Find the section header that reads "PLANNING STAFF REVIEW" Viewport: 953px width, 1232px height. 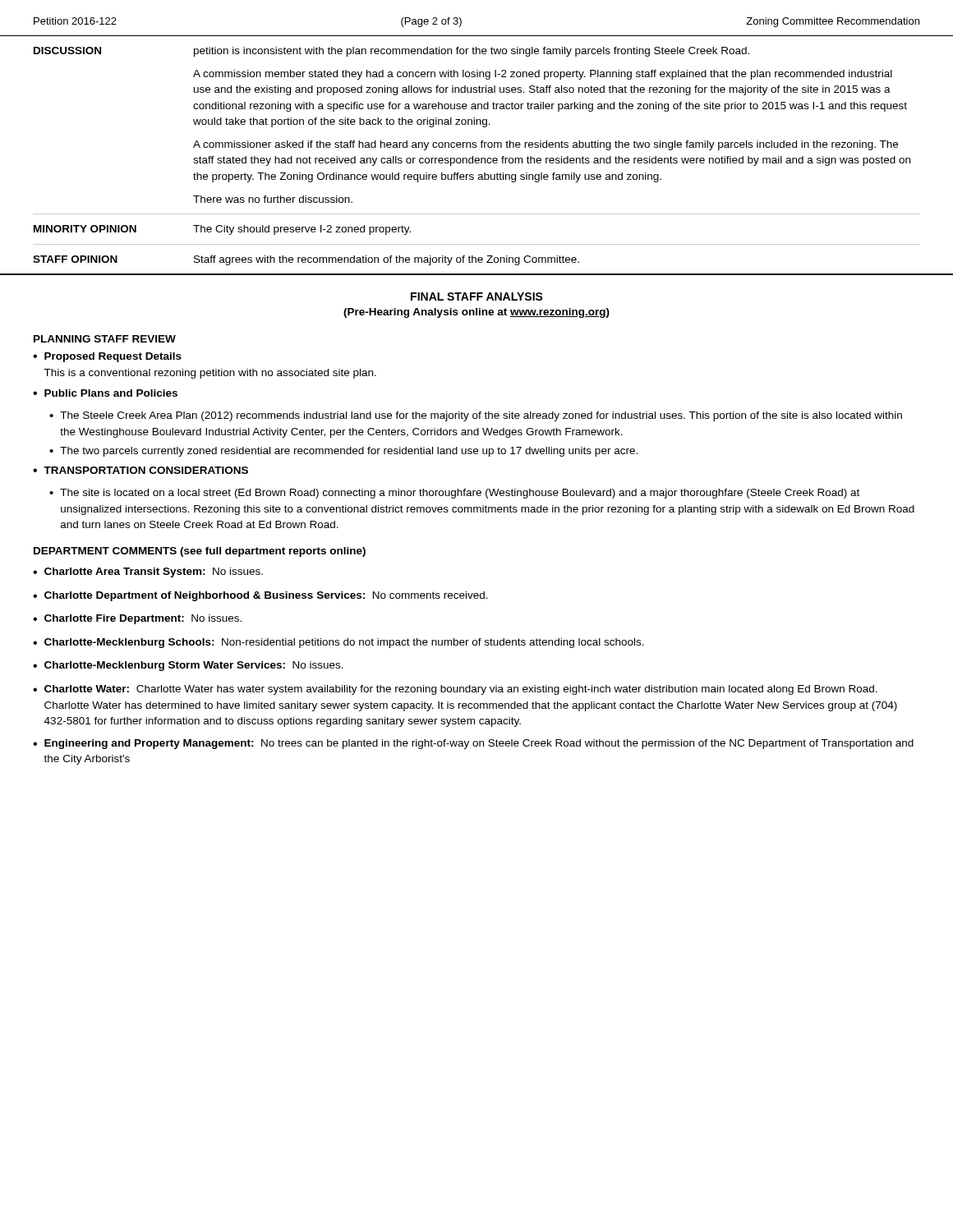[x=104, y=339]
